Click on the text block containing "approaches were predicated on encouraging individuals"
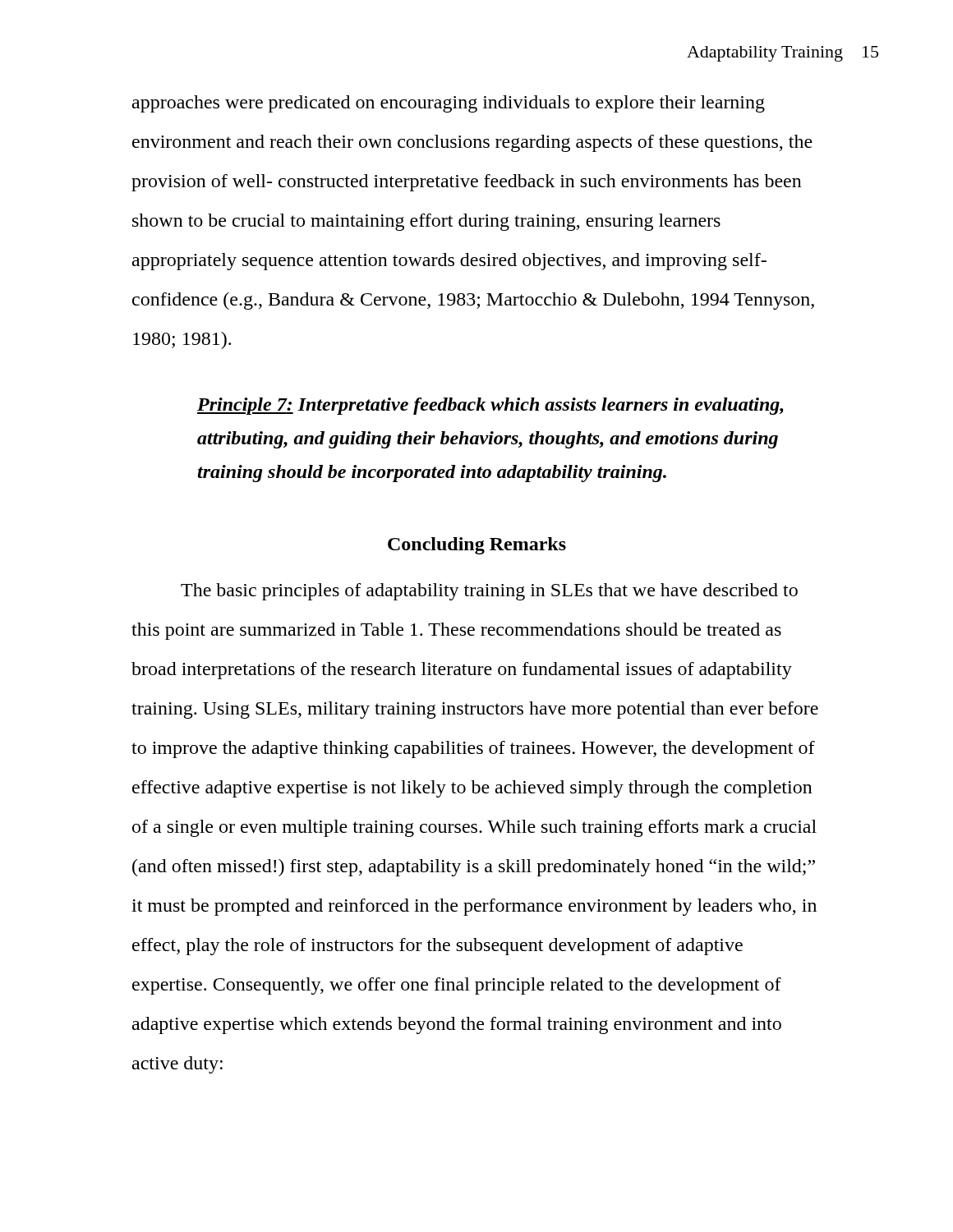The image size is (953, 1232). pos(473,220)
